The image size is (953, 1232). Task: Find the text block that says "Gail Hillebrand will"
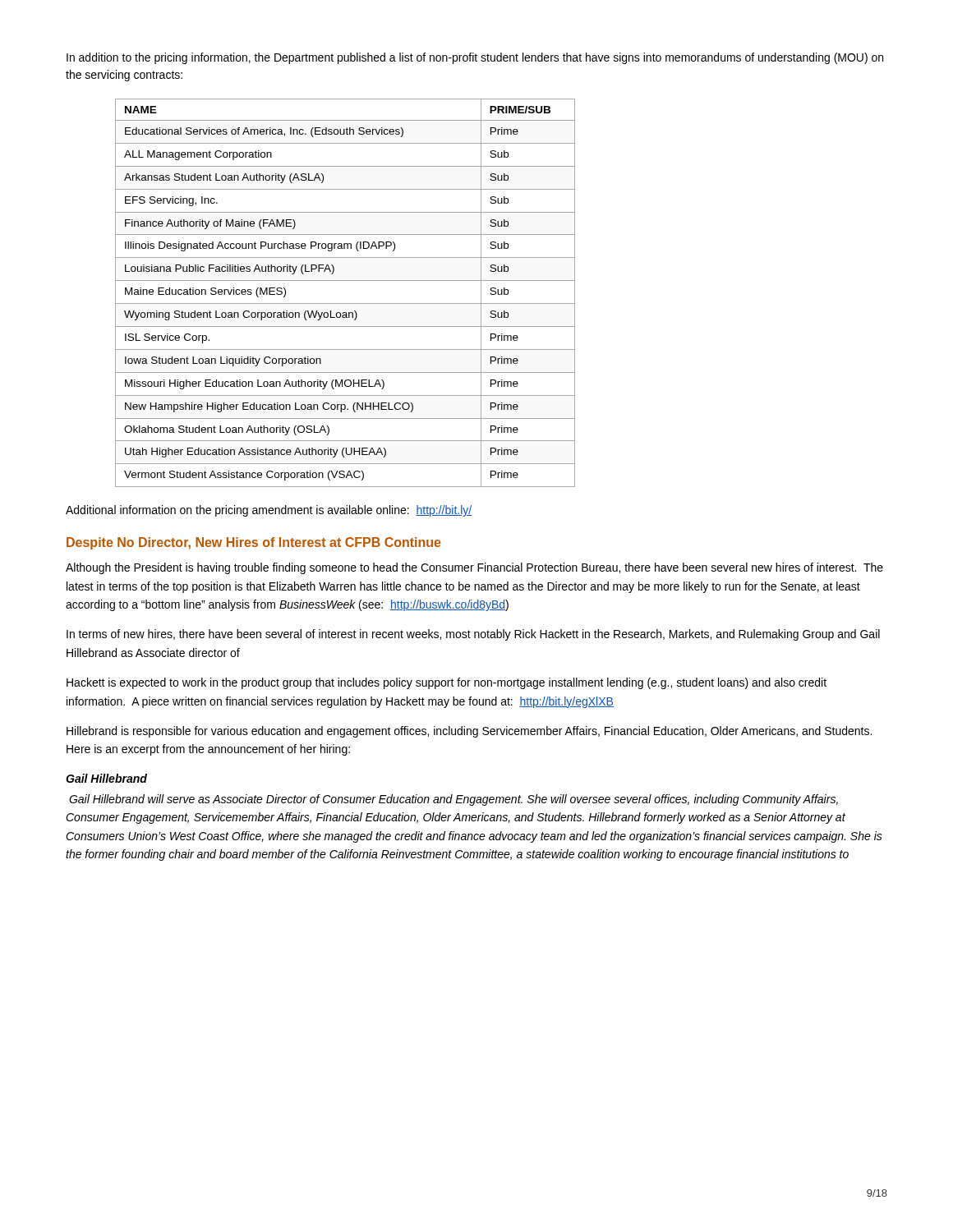[x=474, y=827]
